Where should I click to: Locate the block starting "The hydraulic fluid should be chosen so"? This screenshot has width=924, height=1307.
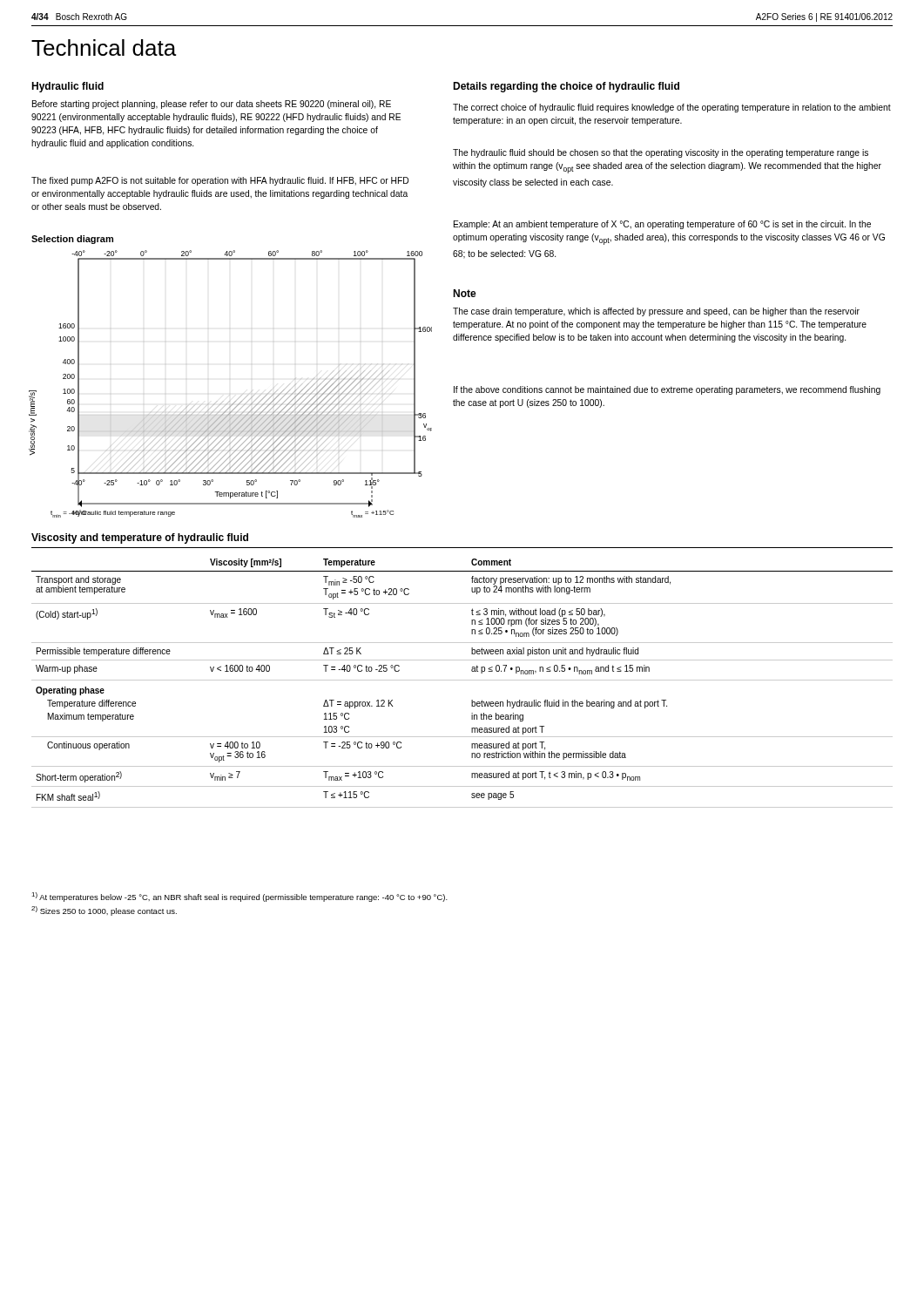click(667, 168)
